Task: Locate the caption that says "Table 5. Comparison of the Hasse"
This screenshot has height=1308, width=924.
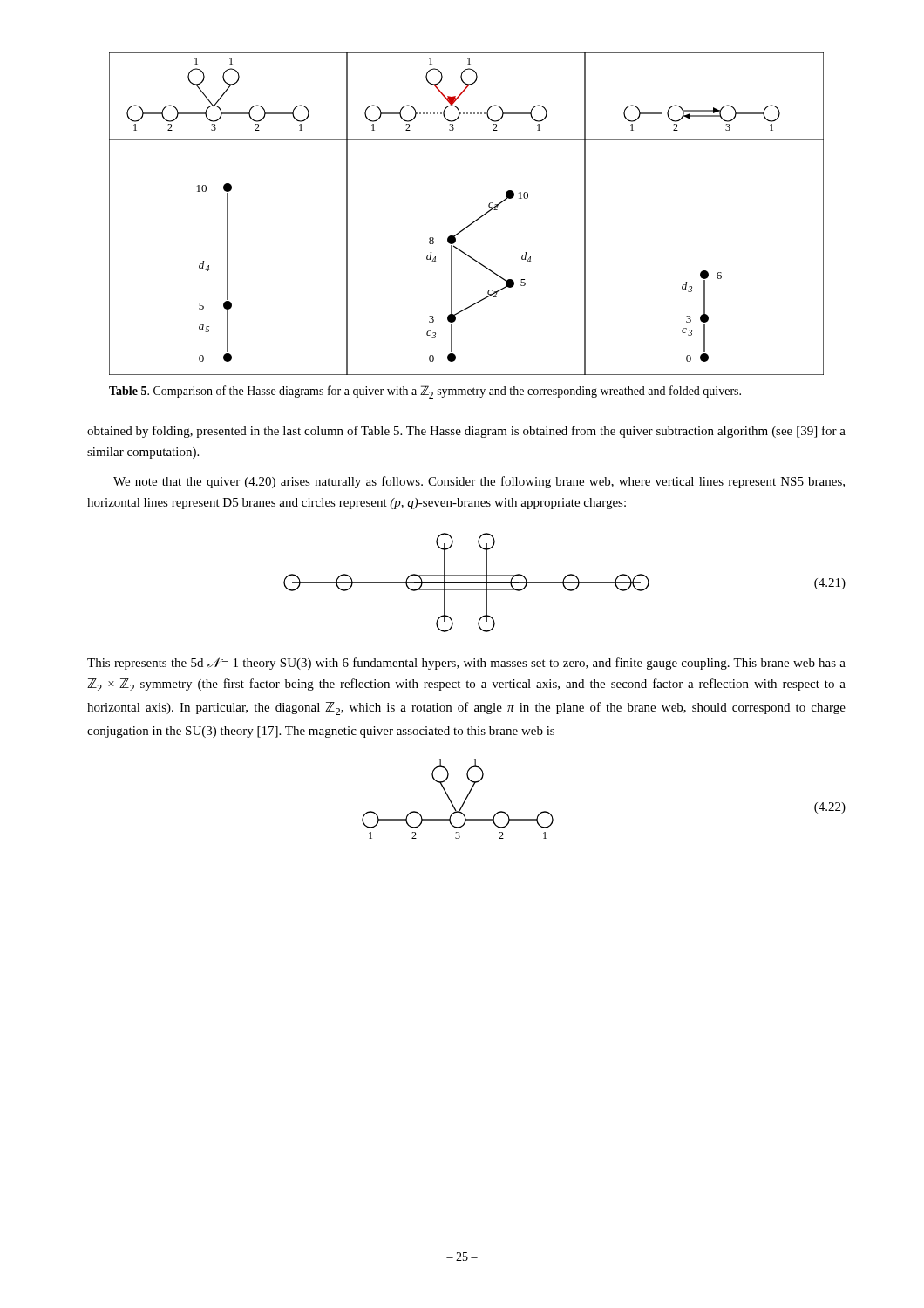Action: pos(425,393)
